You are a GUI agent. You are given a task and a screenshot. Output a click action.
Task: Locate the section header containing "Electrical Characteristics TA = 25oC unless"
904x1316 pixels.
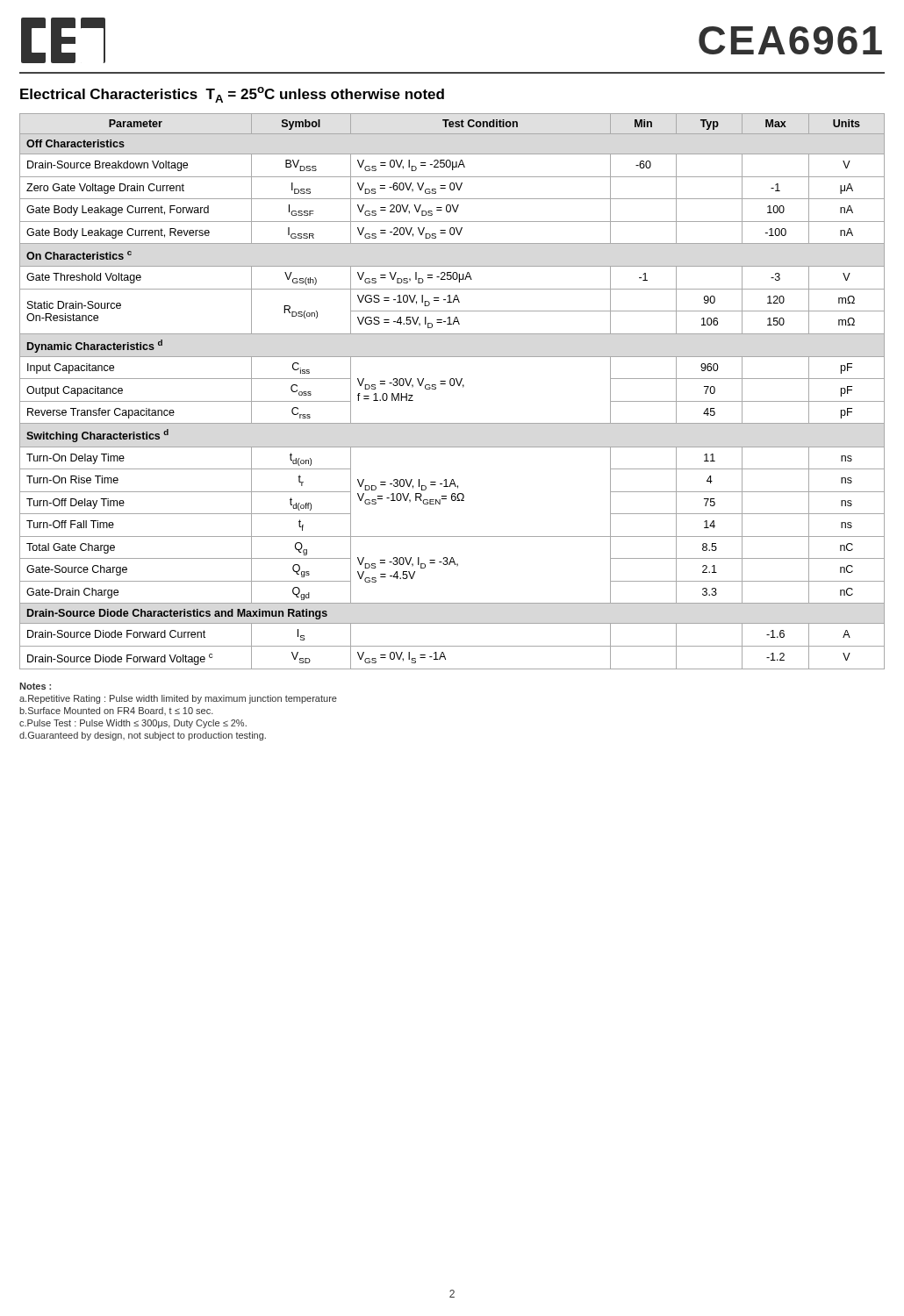pyautogui.click(x=232, y=94)
